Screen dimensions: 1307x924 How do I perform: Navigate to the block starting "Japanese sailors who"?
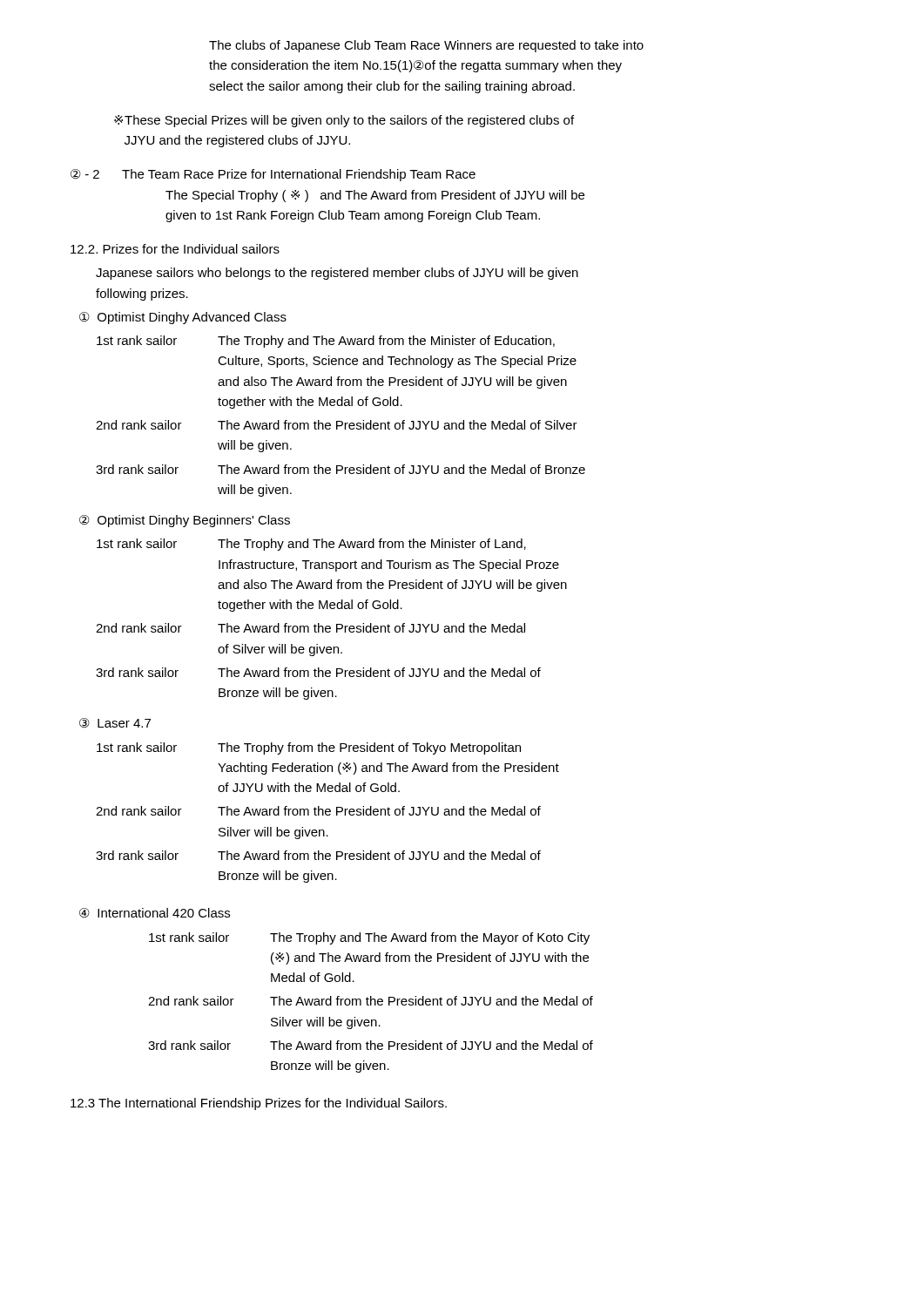[337, 283]
